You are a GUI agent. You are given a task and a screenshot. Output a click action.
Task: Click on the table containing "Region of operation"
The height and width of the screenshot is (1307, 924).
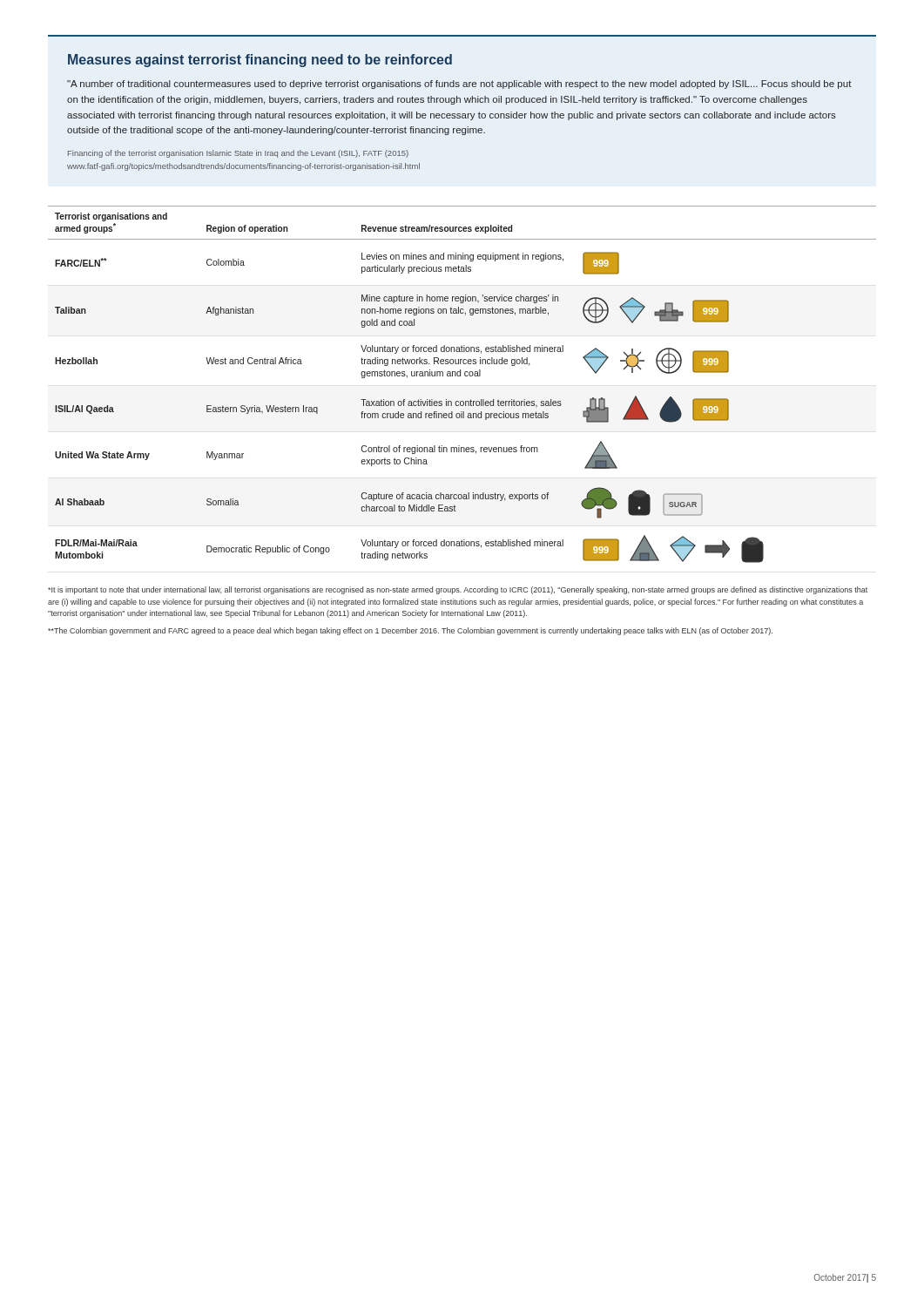click(x=462, y=389)
